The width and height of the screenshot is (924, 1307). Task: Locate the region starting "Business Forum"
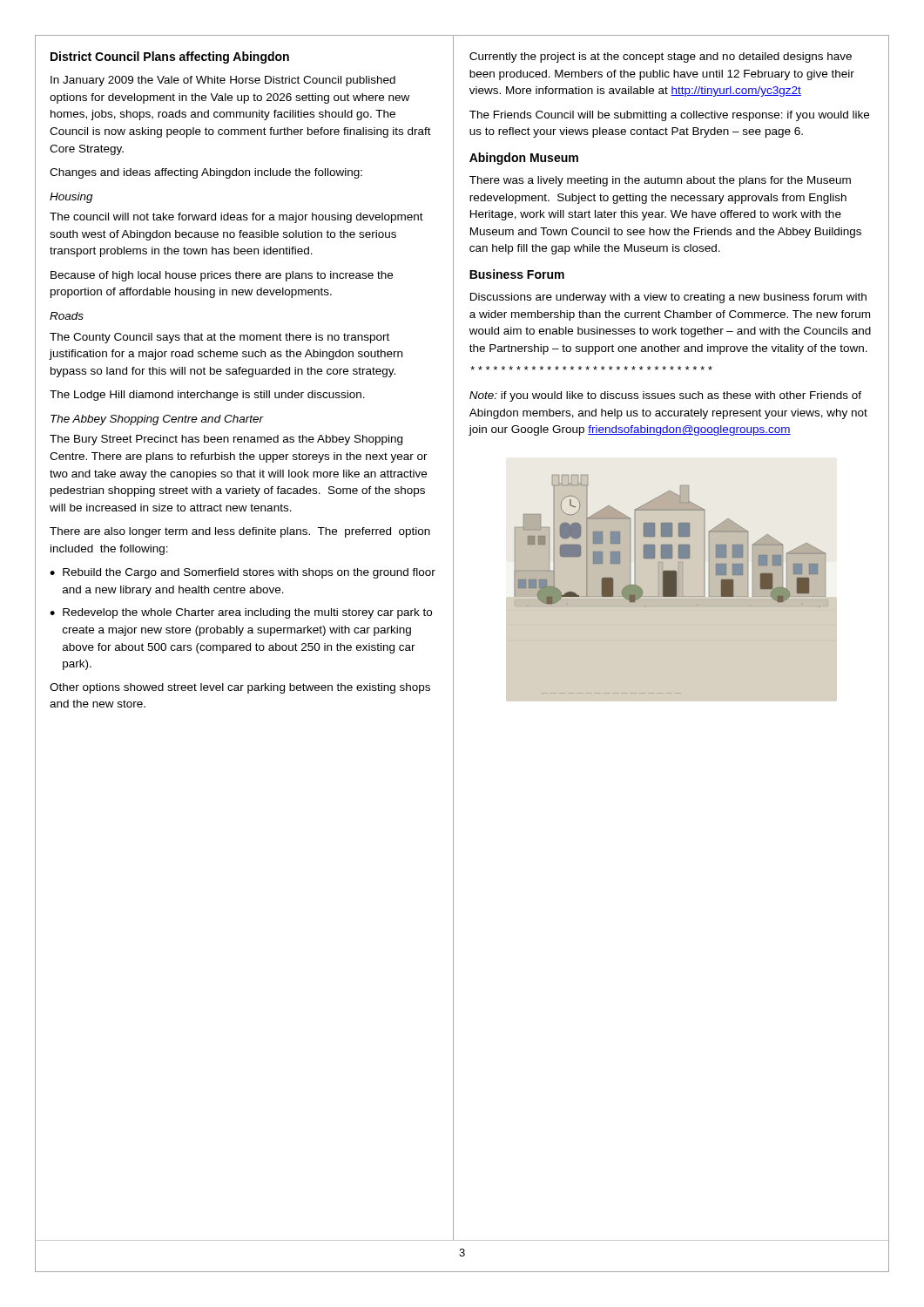[x=517, y=274]
